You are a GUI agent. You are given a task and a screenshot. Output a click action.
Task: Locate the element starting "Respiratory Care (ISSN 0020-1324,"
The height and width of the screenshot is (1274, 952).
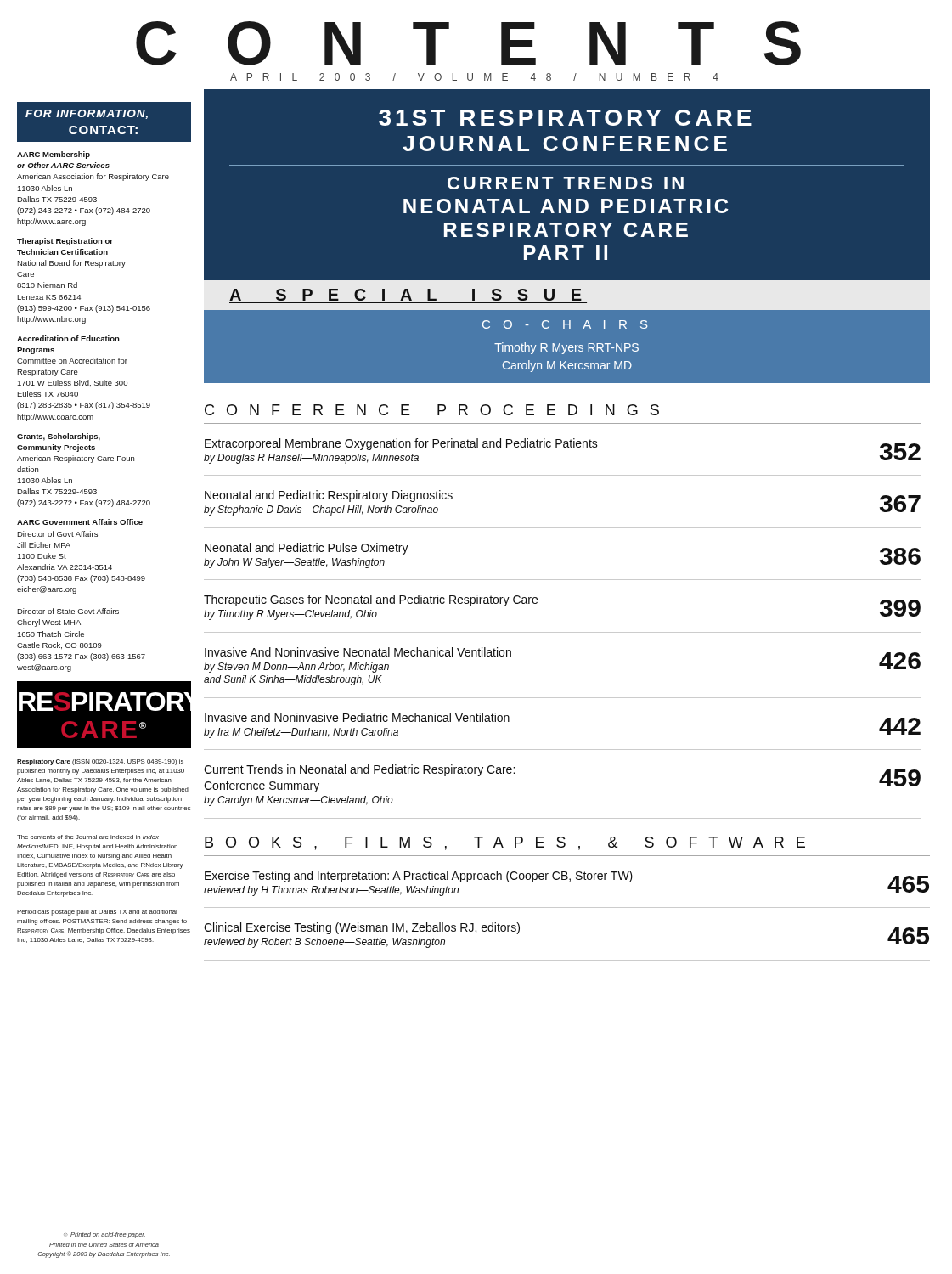(104, 851)
